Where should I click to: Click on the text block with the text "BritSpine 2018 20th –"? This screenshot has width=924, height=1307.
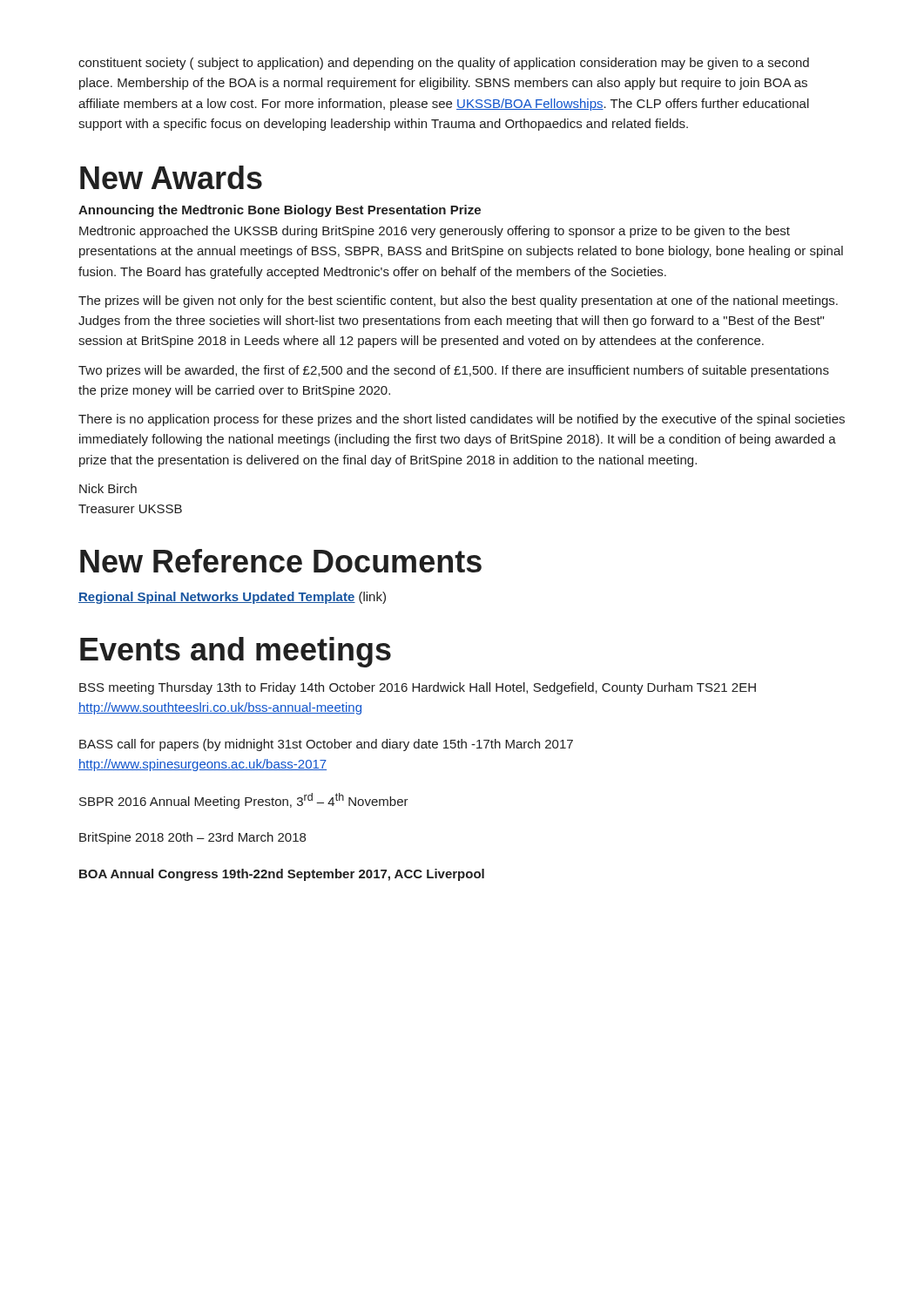point(192,837)
